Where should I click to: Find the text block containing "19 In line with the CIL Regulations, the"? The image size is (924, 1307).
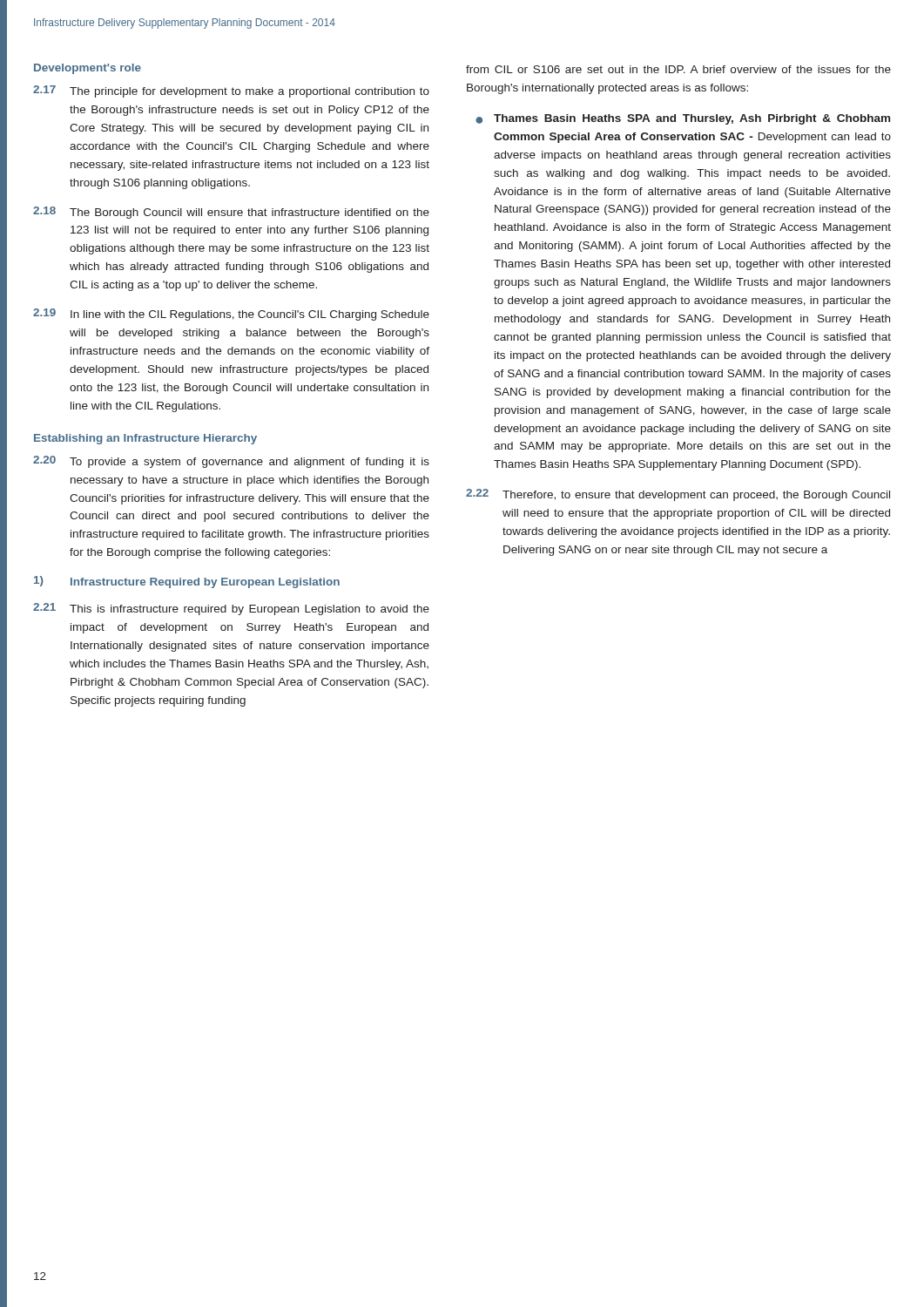231,361
